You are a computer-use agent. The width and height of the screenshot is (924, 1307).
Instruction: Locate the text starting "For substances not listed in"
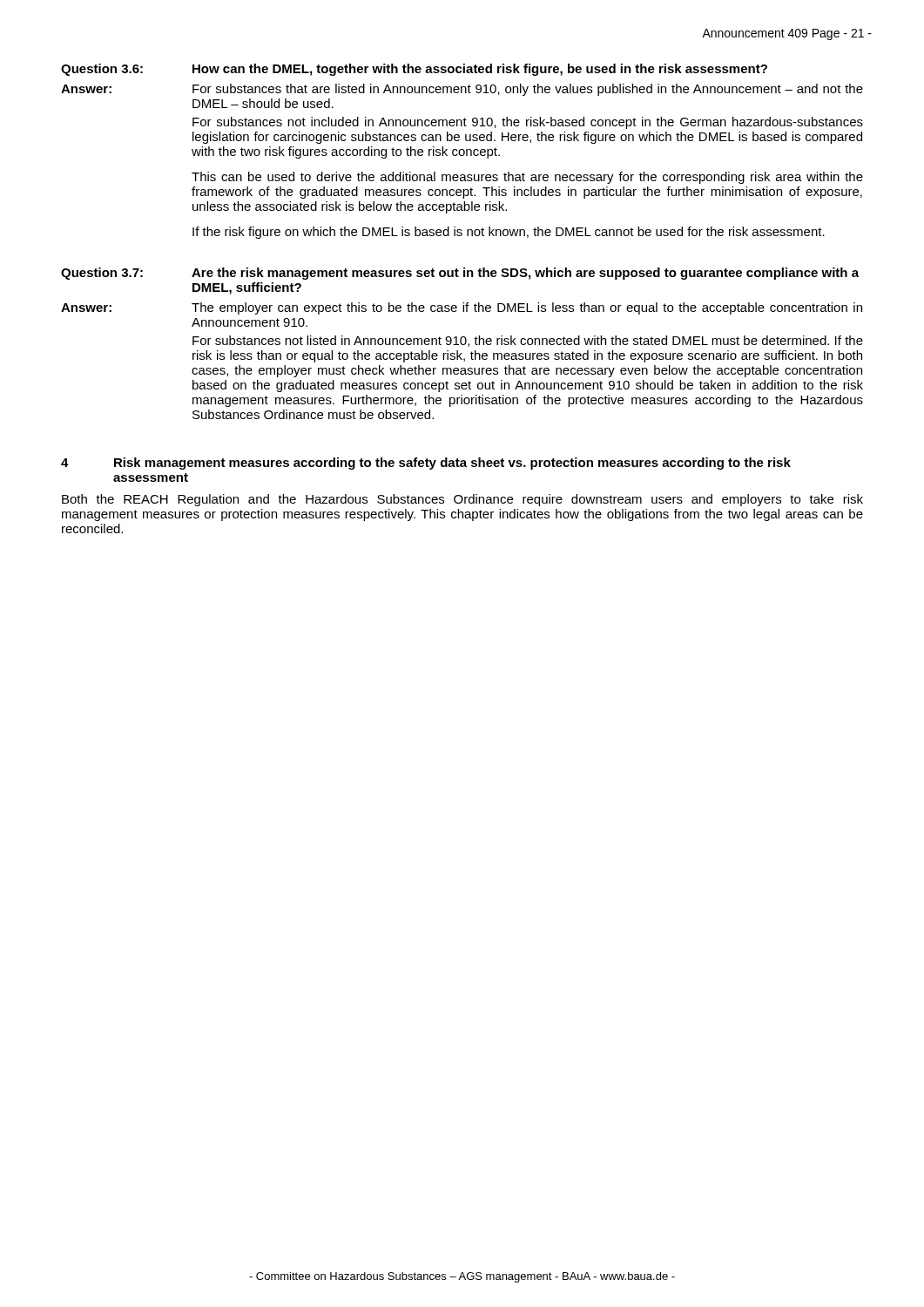527,377
